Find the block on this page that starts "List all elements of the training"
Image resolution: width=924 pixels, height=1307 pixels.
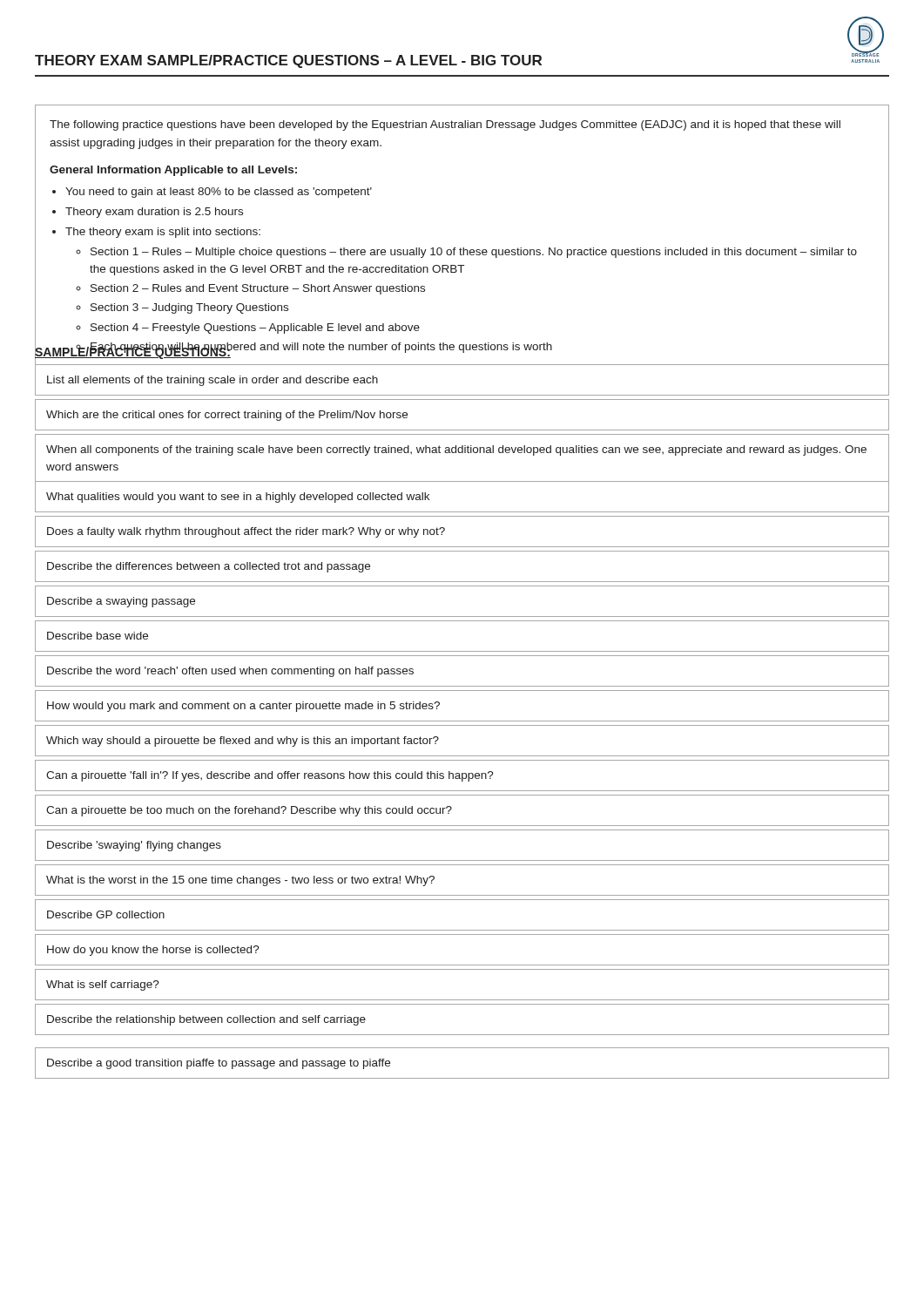click(212, 379)
